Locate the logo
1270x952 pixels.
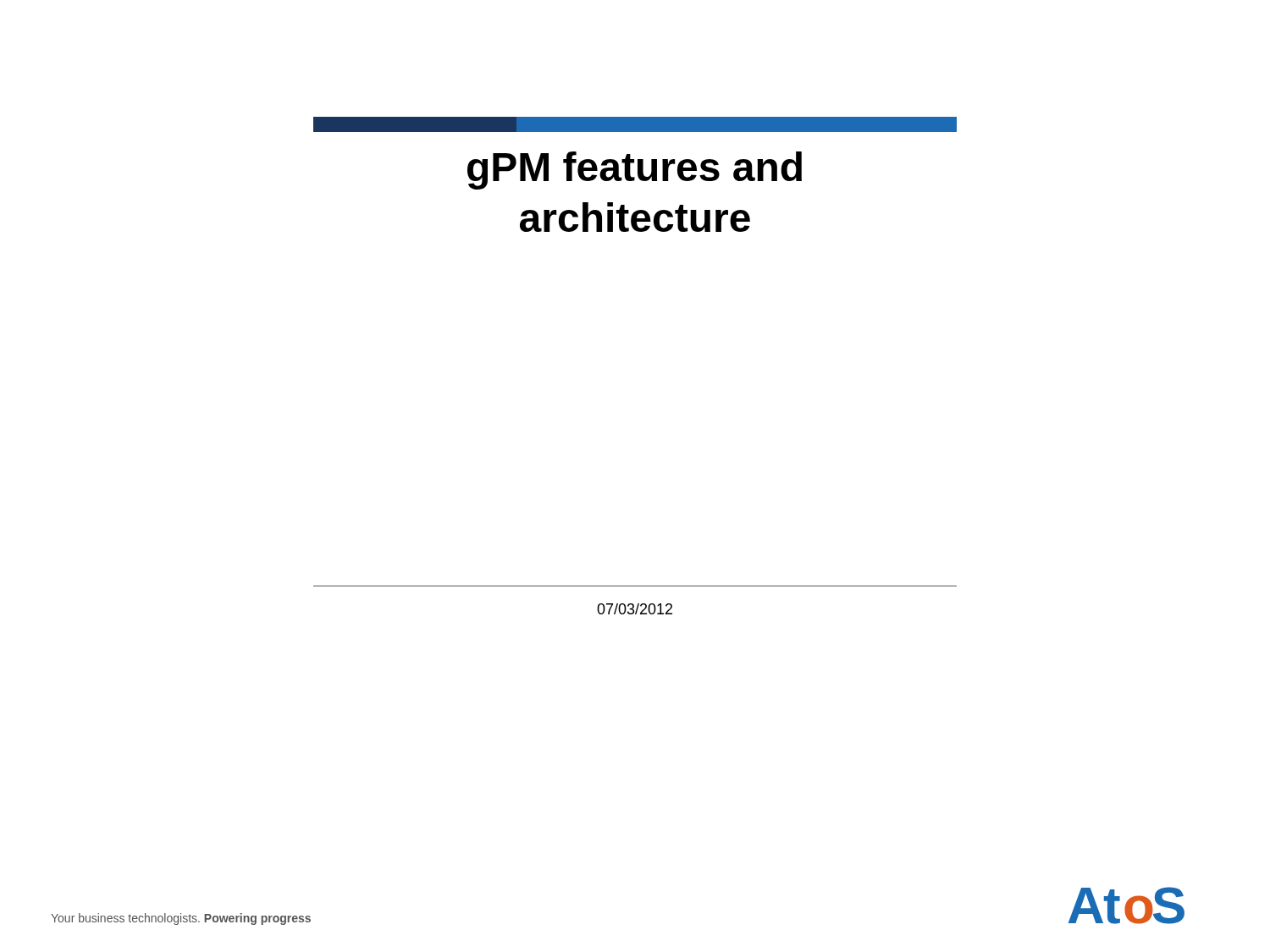point(1135,904)
